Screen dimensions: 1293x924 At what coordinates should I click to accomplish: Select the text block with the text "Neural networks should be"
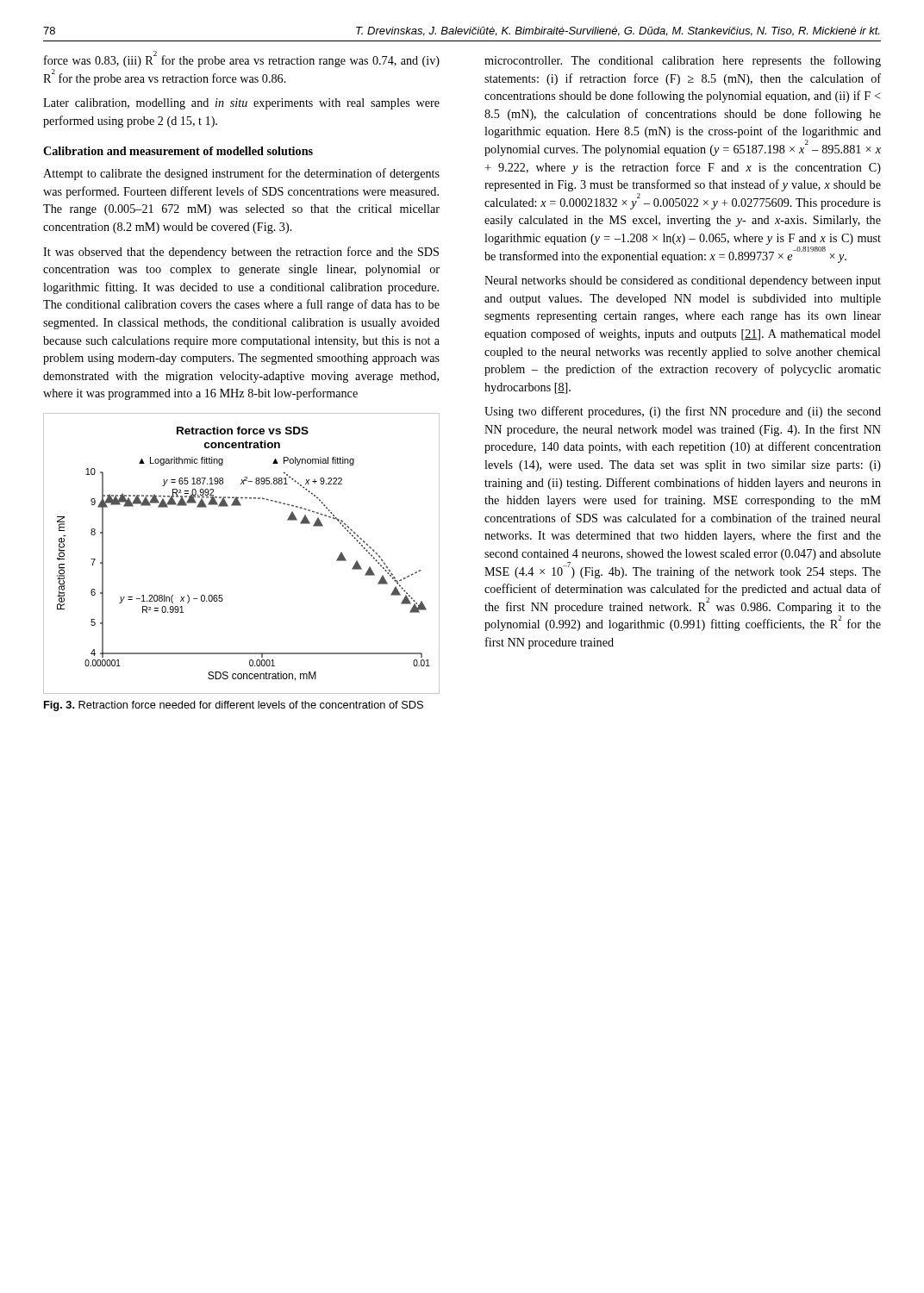click(x=683, y=334)
